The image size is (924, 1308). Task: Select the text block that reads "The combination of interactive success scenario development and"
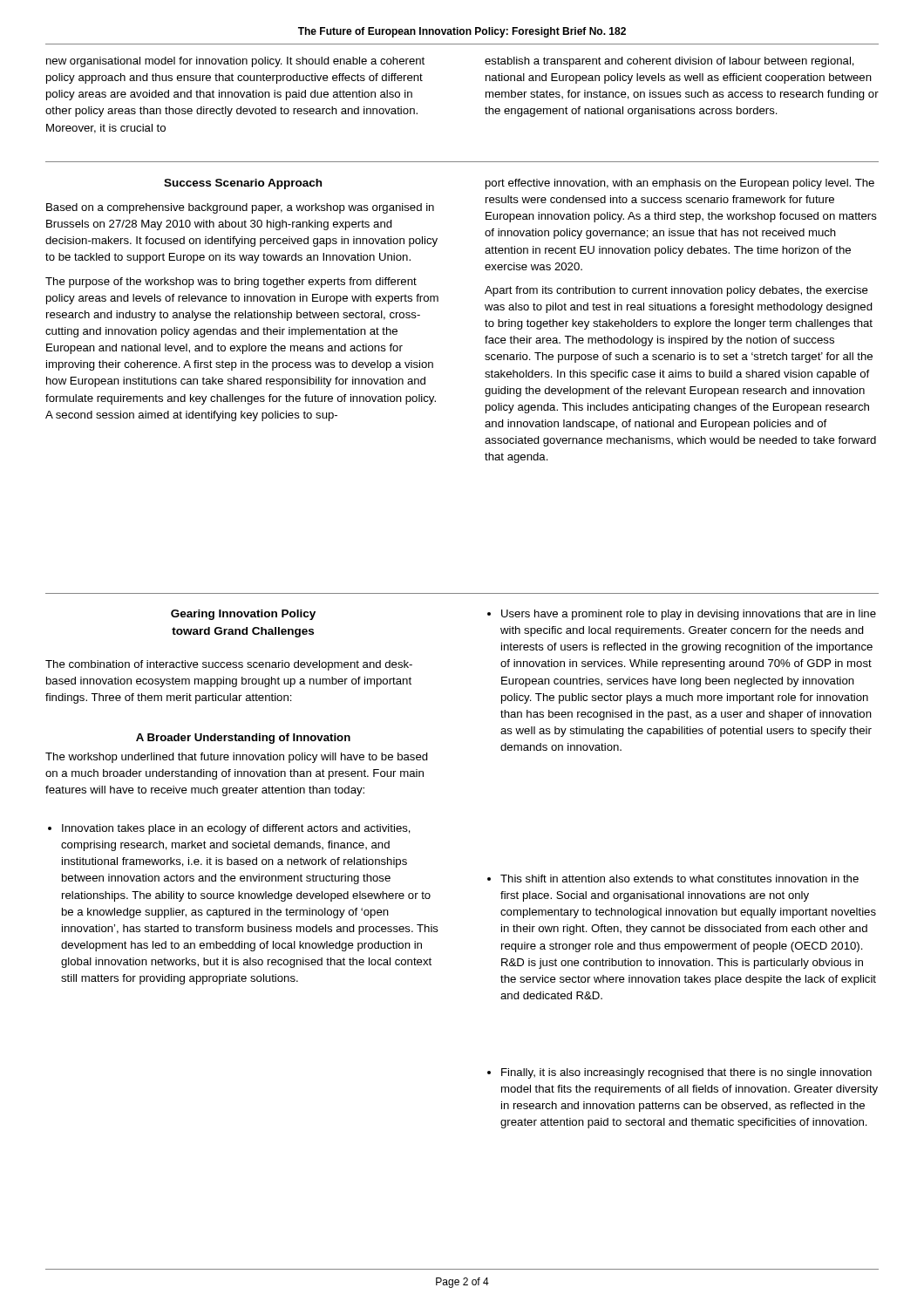(x=243, y=681)
